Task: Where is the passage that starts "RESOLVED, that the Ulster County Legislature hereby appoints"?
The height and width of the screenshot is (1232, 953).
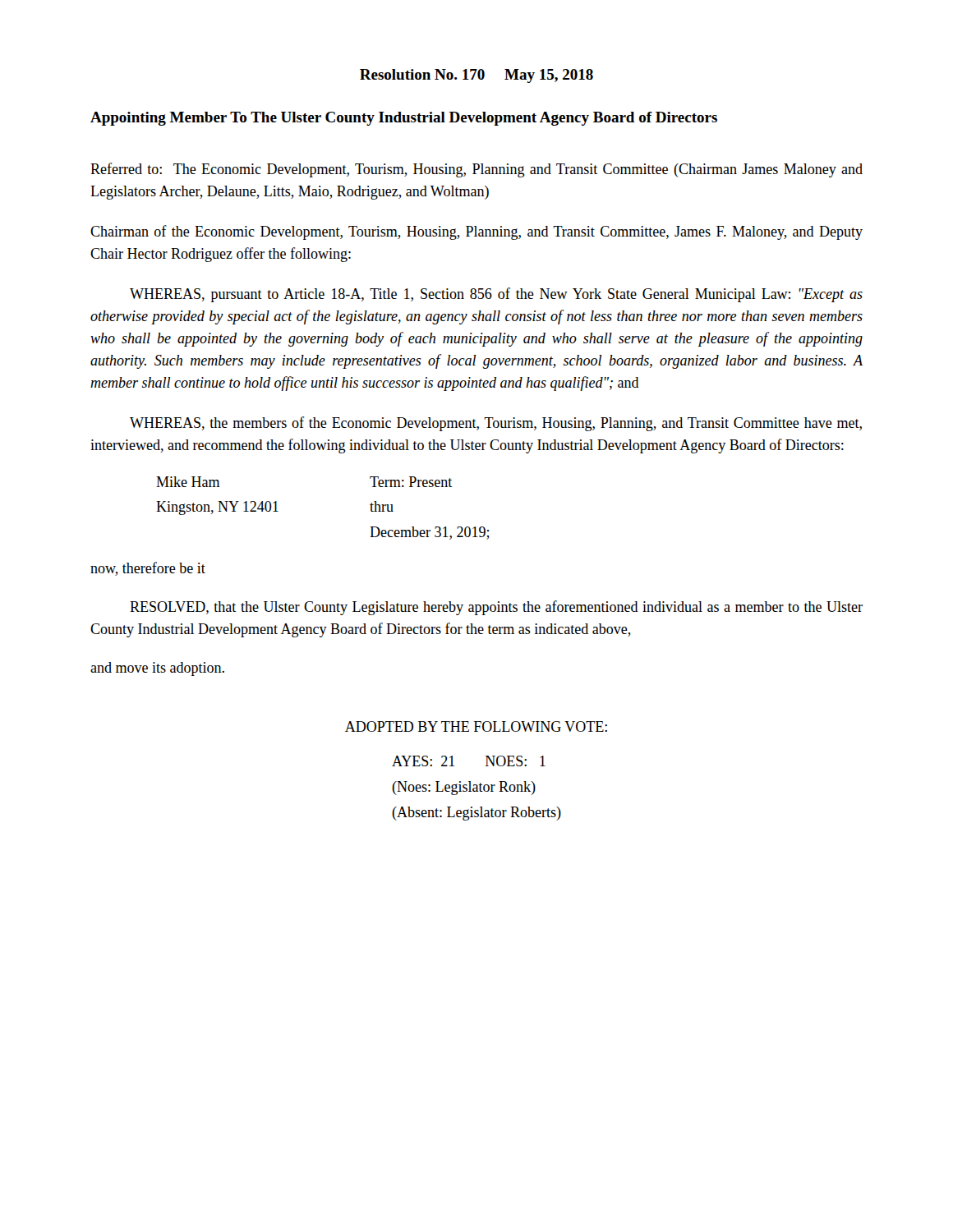Action: (x=476, y=618)
